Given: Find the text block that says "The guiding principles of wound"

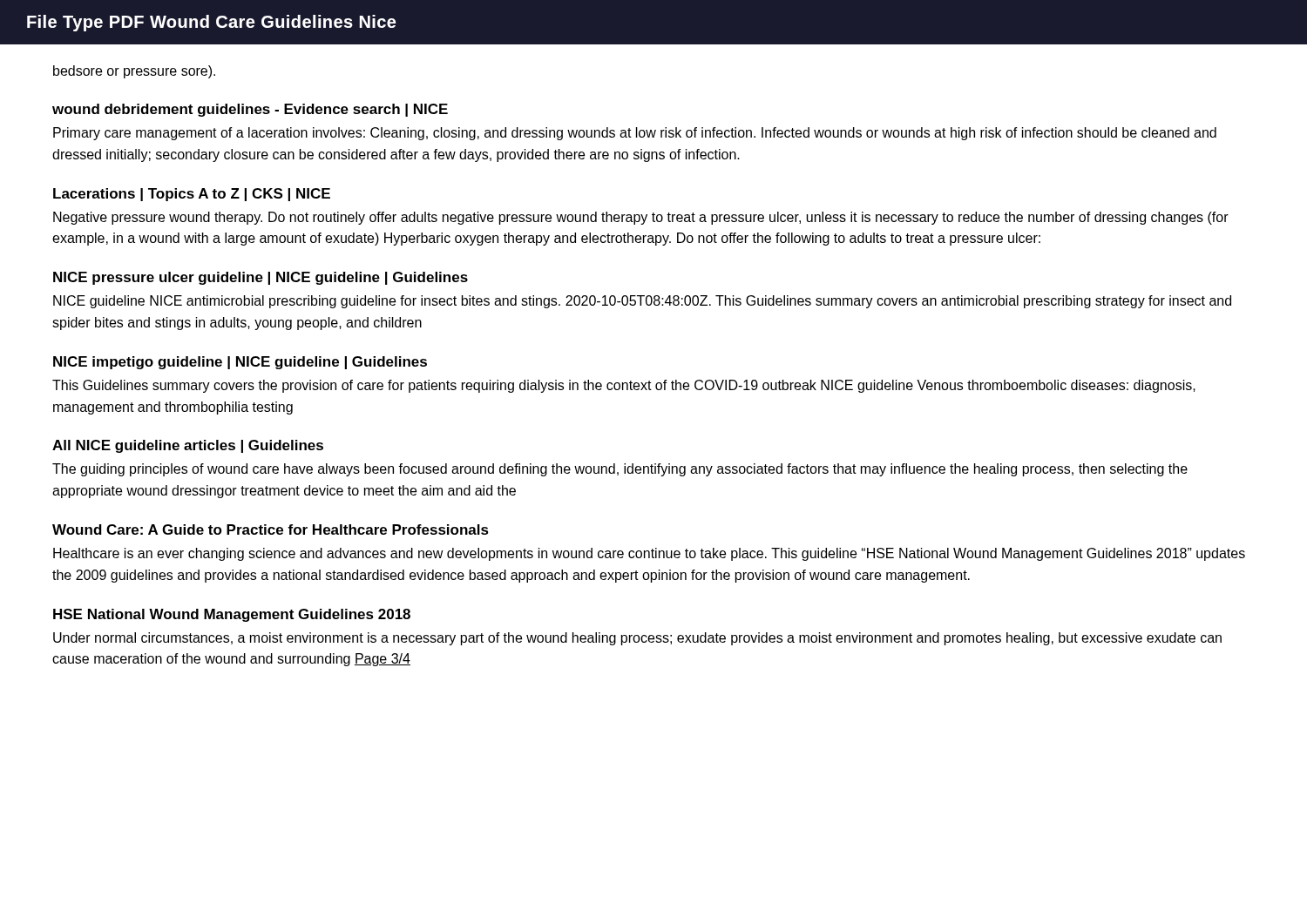Looking at the screenshot, I should click(x=620, y=480).
